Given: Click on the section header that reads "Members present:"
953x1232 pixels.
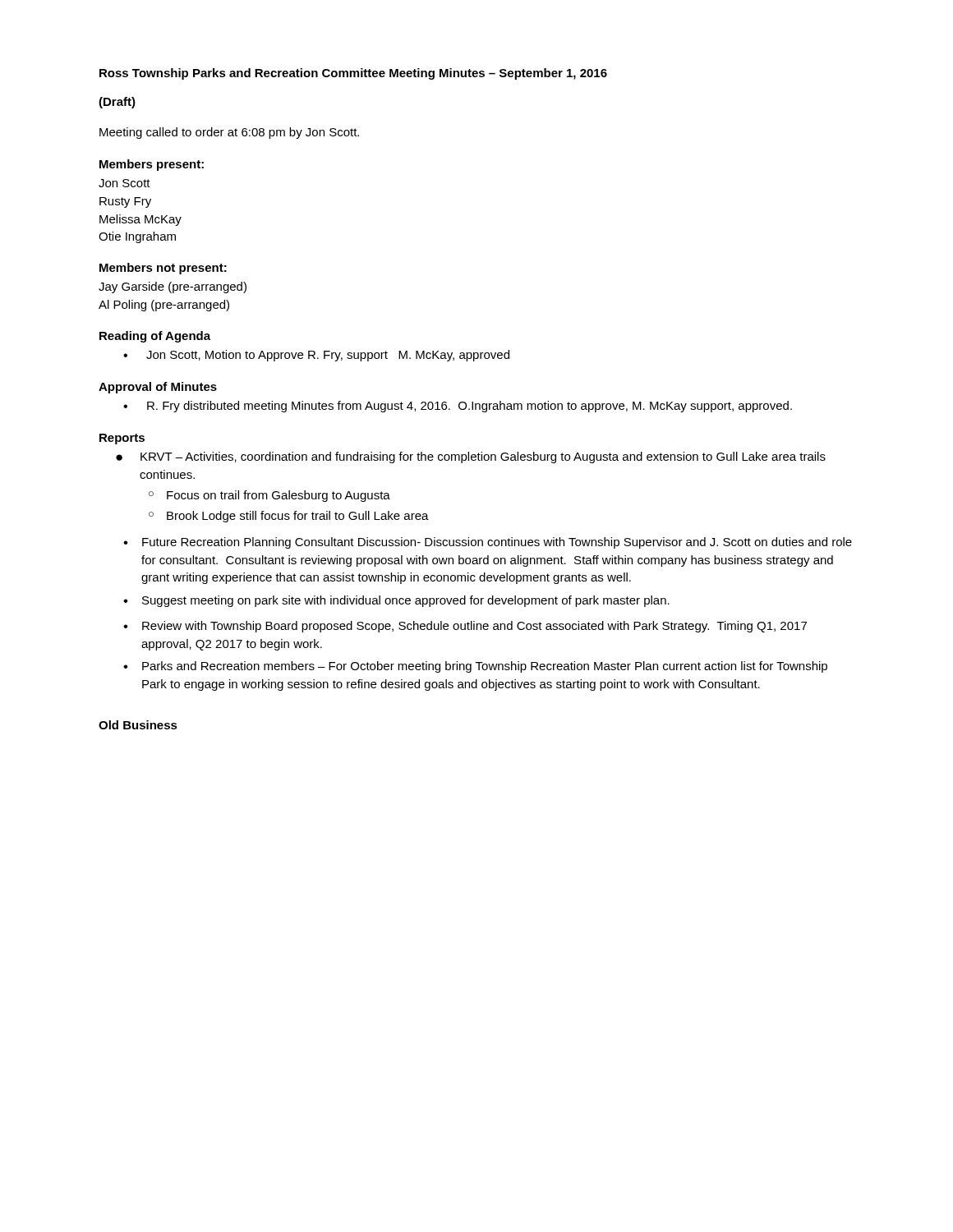Looking at the screenshot, I should (152, 164).
